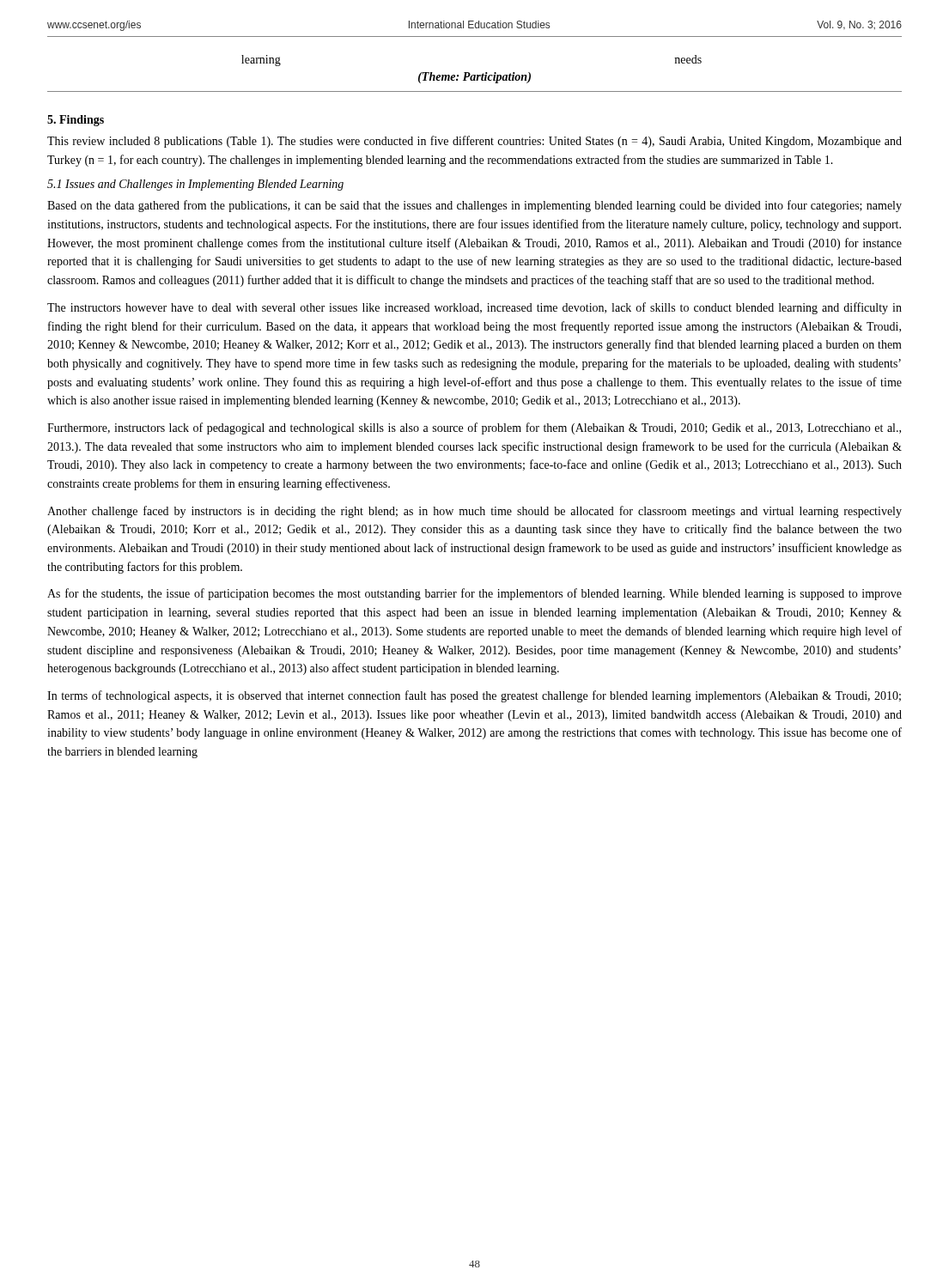
Task: Select the passage starting "Based on the data gathered from the"
Action: 474,243
